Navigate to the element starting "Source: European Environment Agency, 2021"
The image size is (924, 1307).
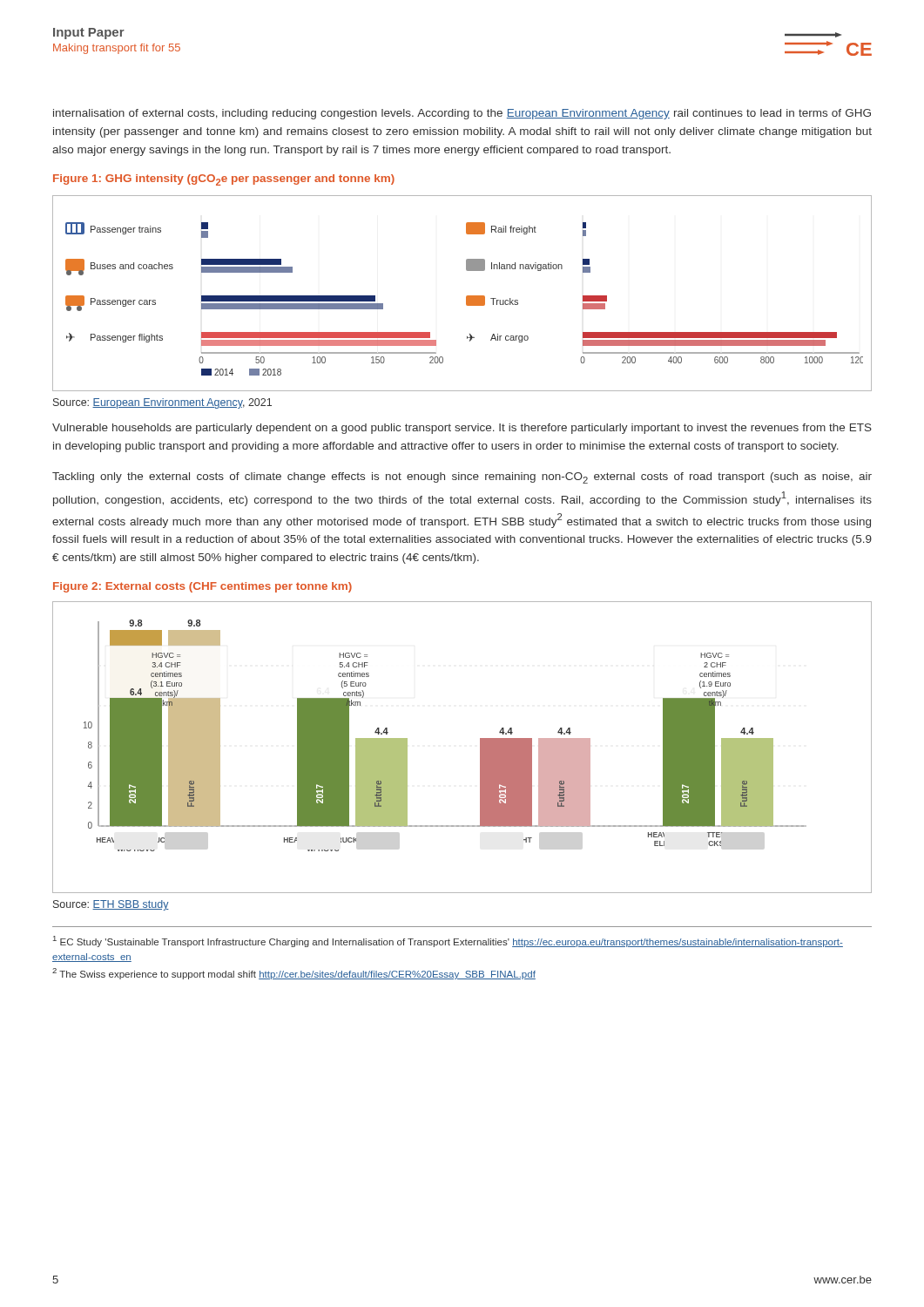[x=162, y=403]
